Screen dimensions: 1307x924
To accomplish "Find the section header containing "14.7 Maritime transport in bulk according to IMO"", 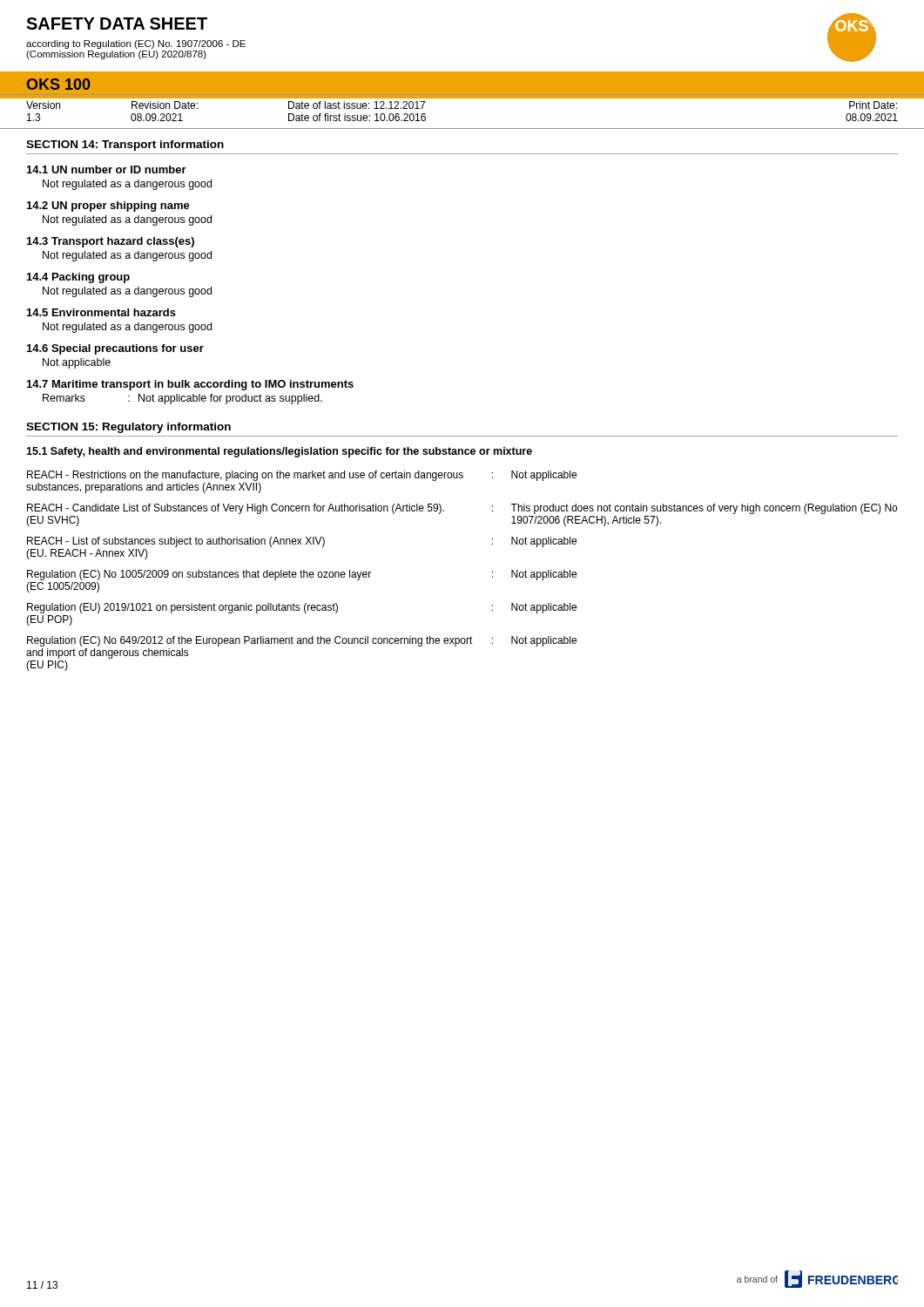I will pyautogui.click(x=190, y=384).
